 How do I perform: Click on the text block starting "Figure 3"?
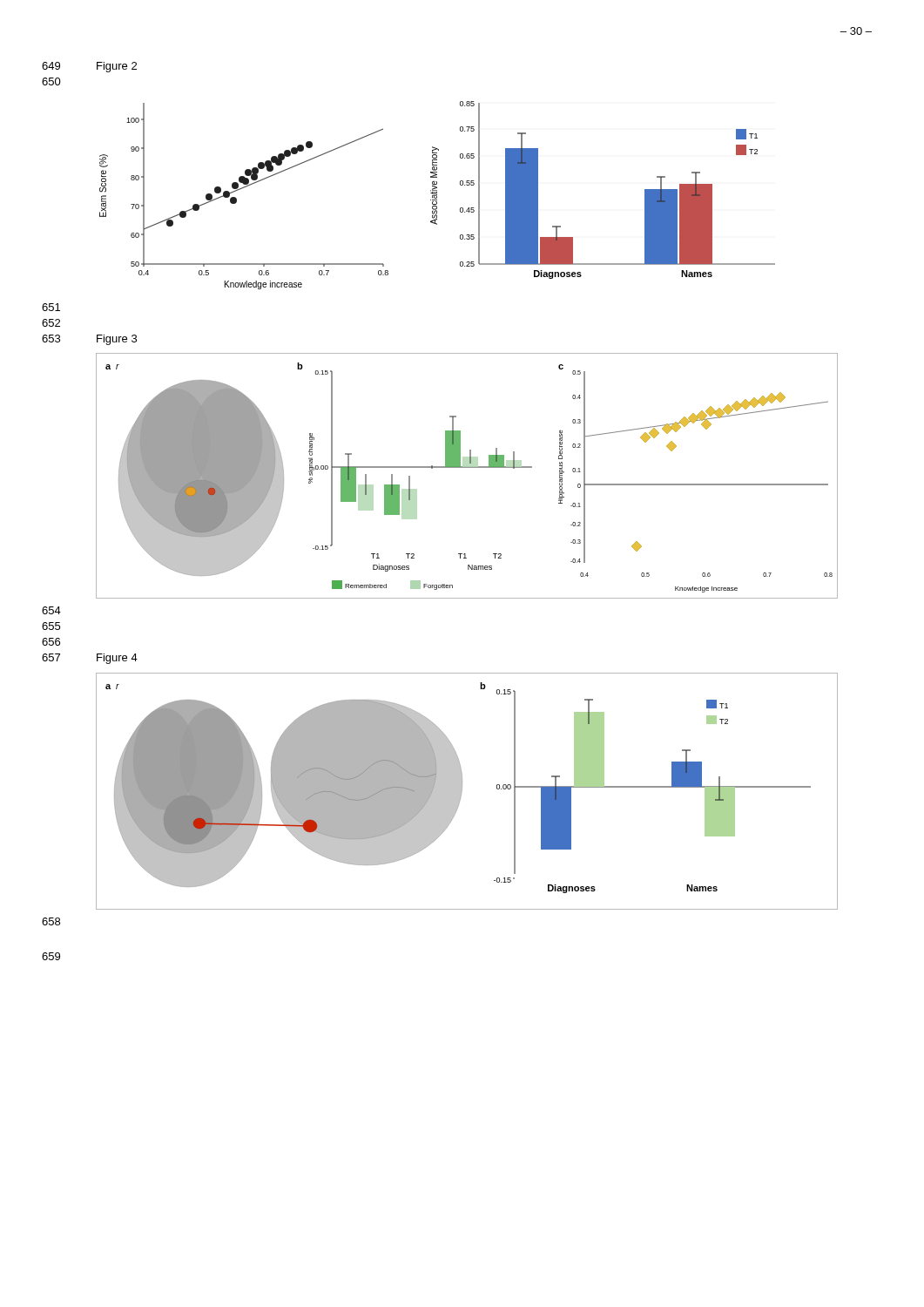117,339
